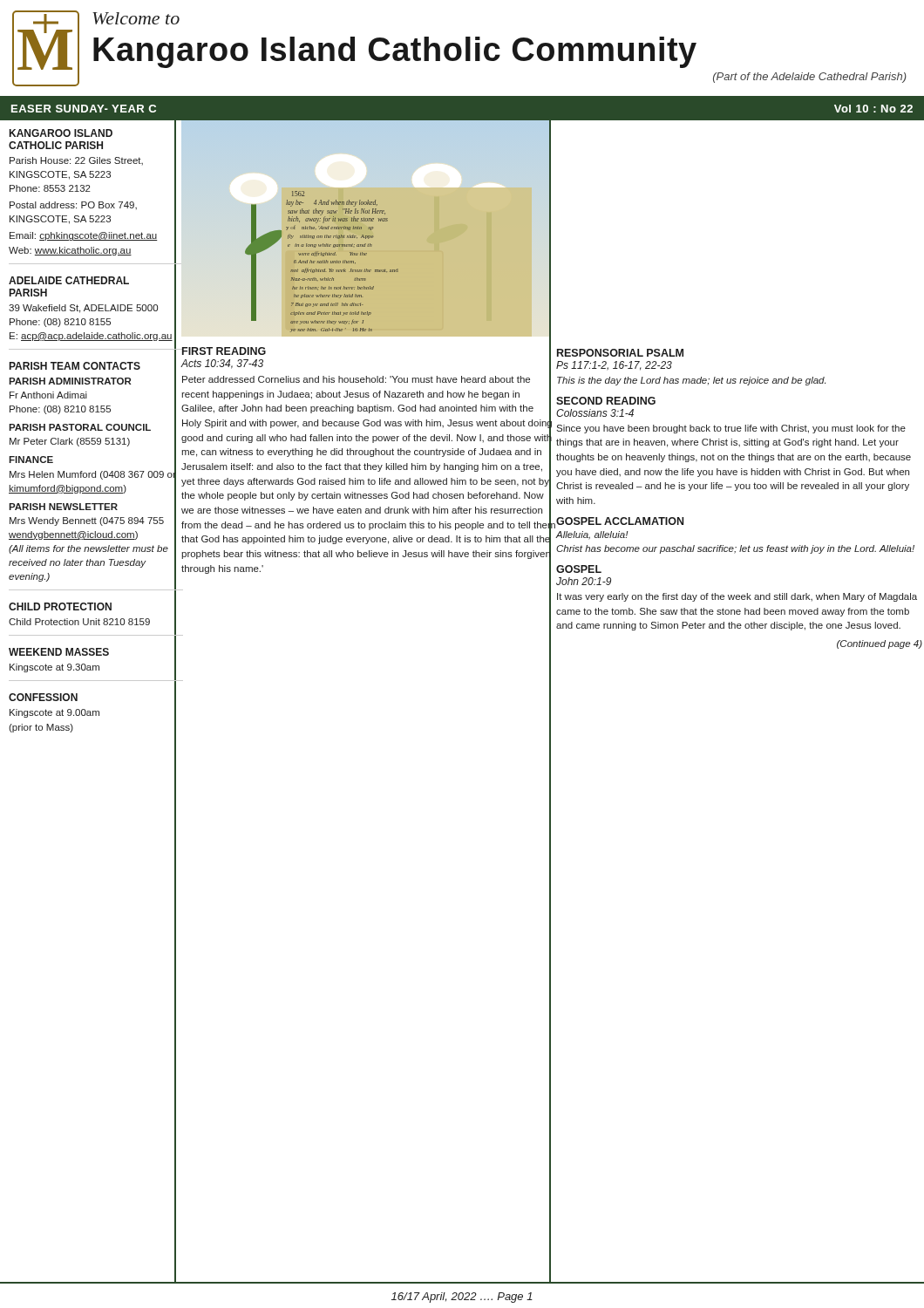Click on the region starting "KANGAROO ISLANDCATHOLIC PARISH"

coord(61,139)
